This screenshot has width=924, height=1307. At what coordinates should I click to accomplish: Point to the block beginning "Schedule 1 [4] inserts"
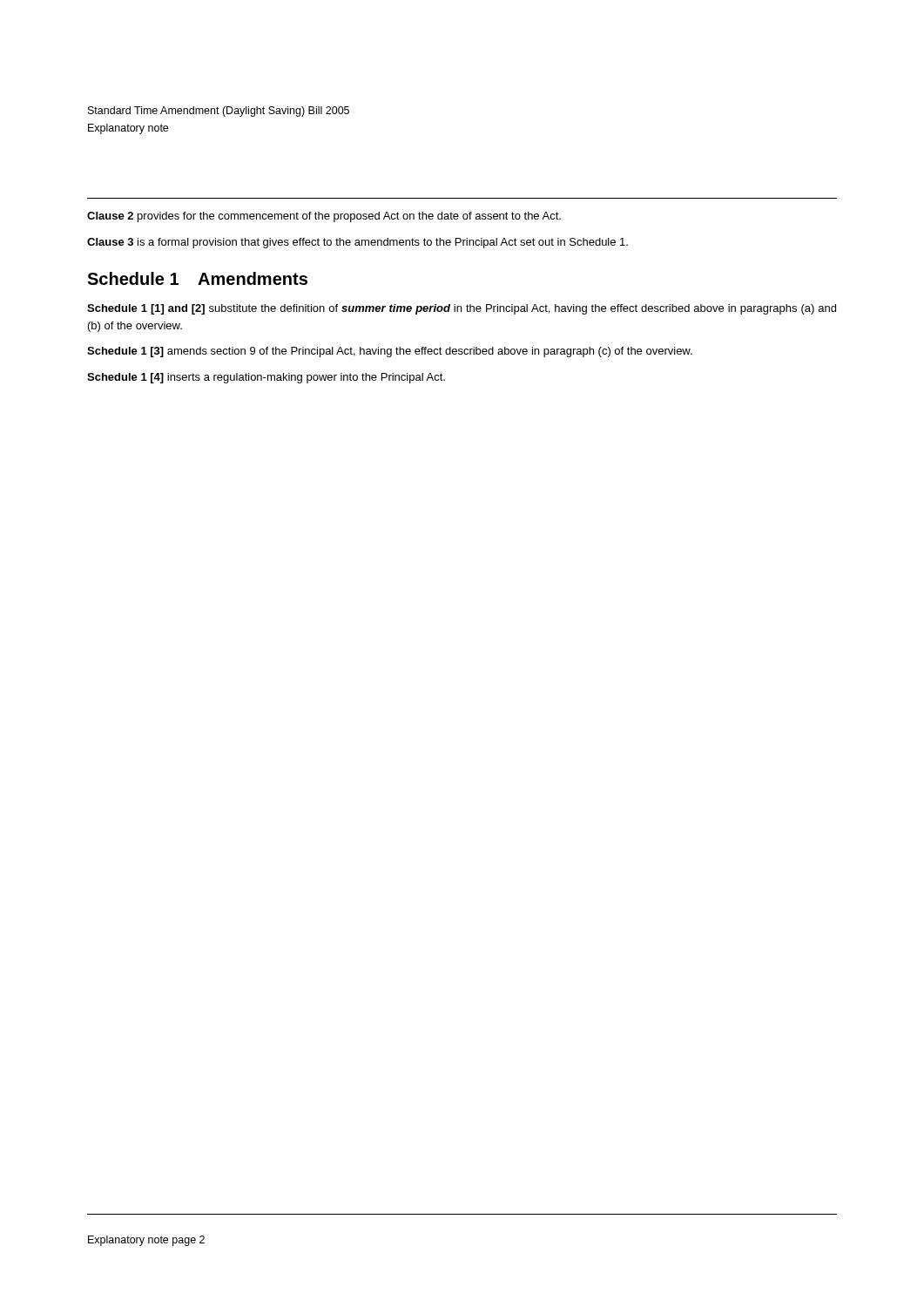[266, 376]
